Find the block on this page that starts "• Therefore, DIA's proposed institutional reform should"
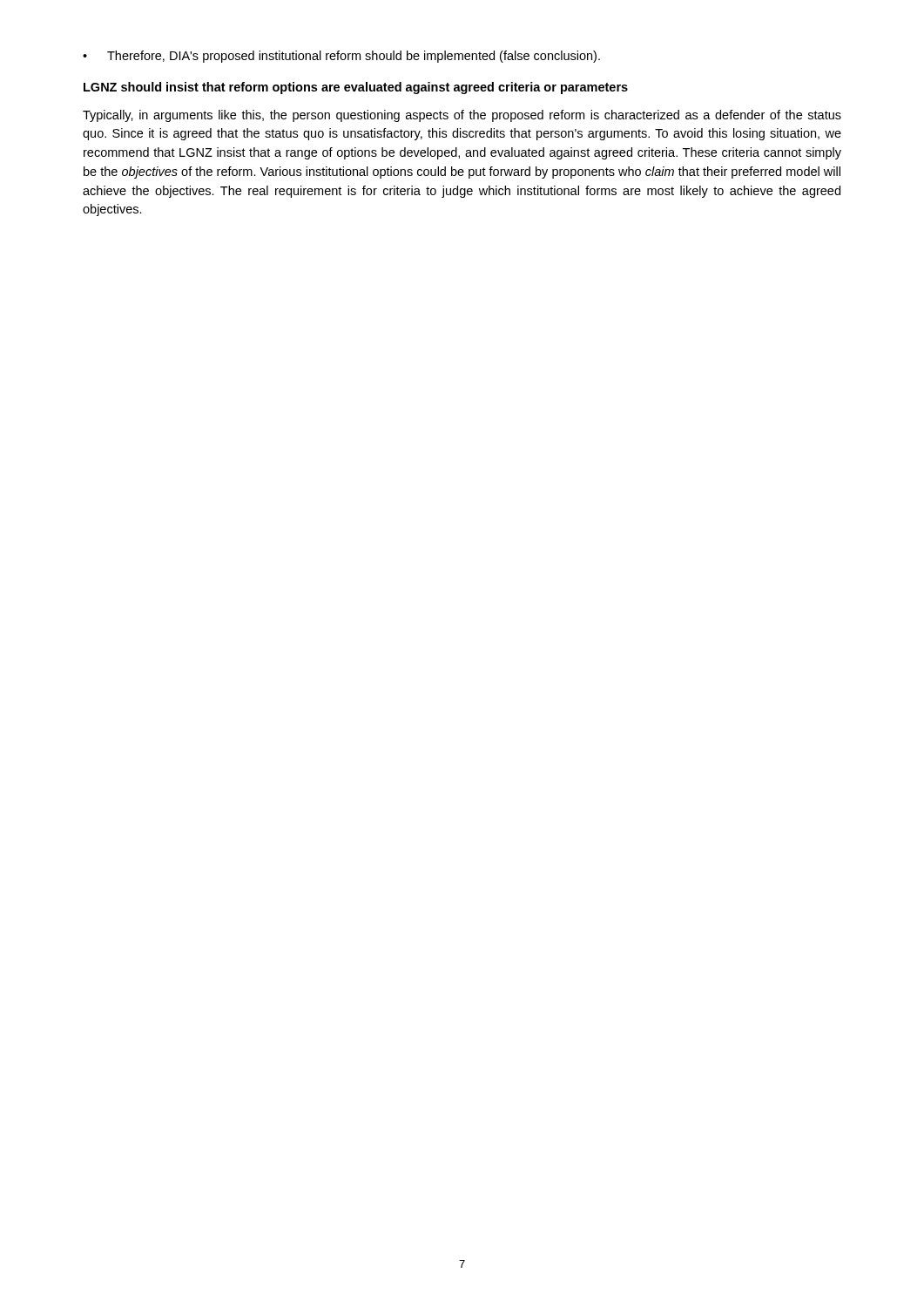The width and height of the screenshot is (924, 1307). 462,57
